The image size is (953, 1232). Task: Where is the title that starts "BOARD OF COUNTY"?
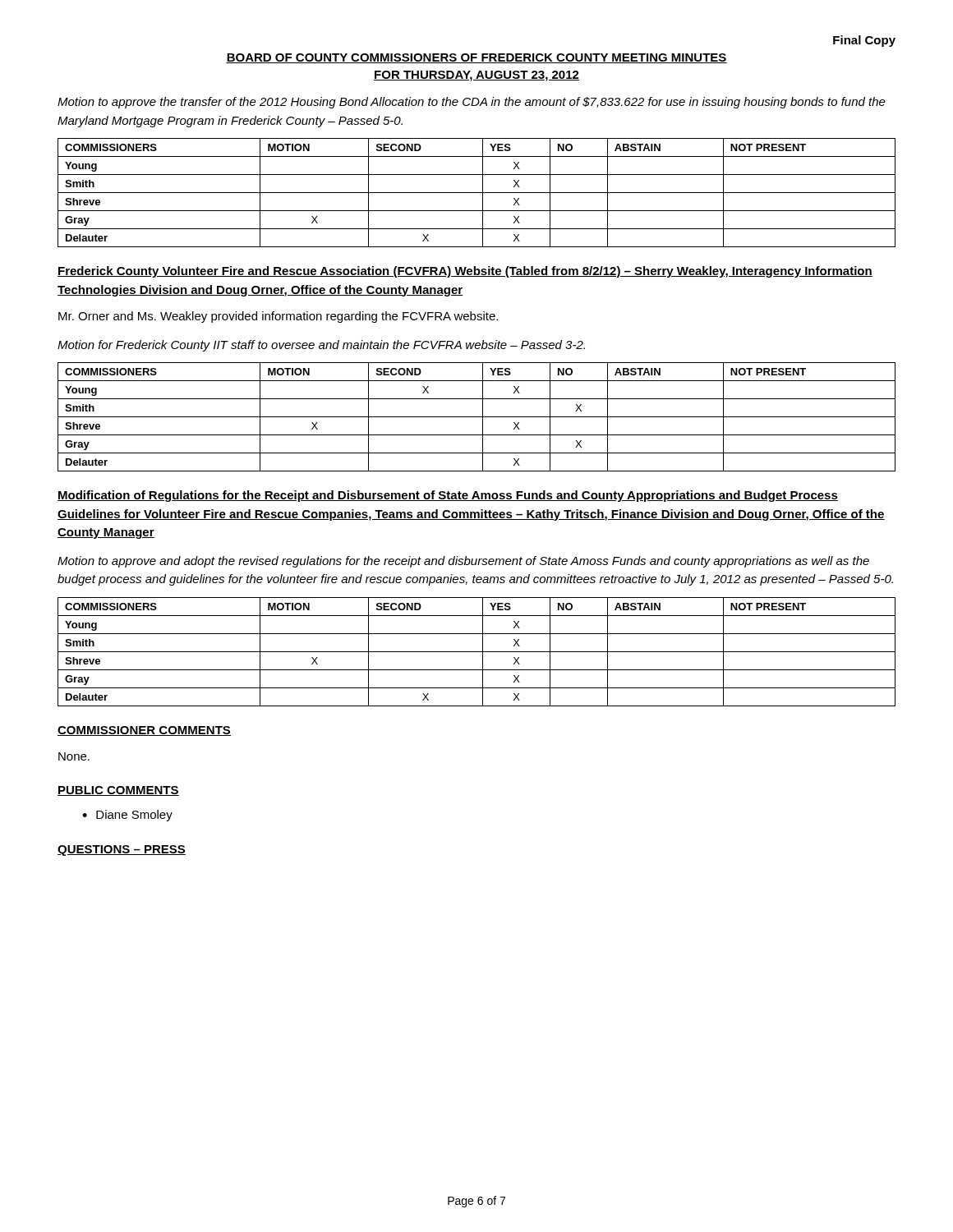(x=476, y=66)
